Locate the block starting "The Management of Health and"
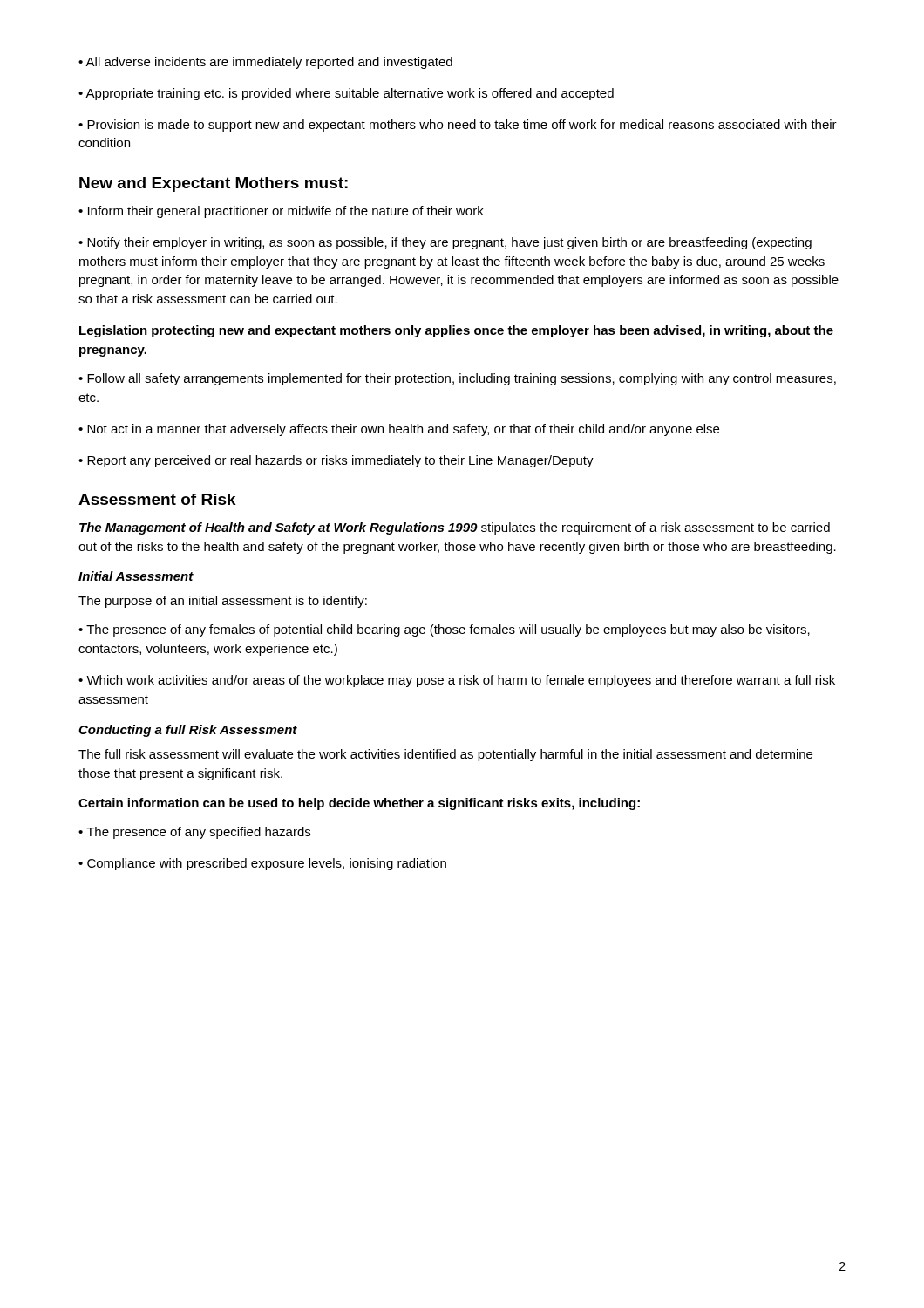This screenshot has height=1308, width=924. coord(458,537)
